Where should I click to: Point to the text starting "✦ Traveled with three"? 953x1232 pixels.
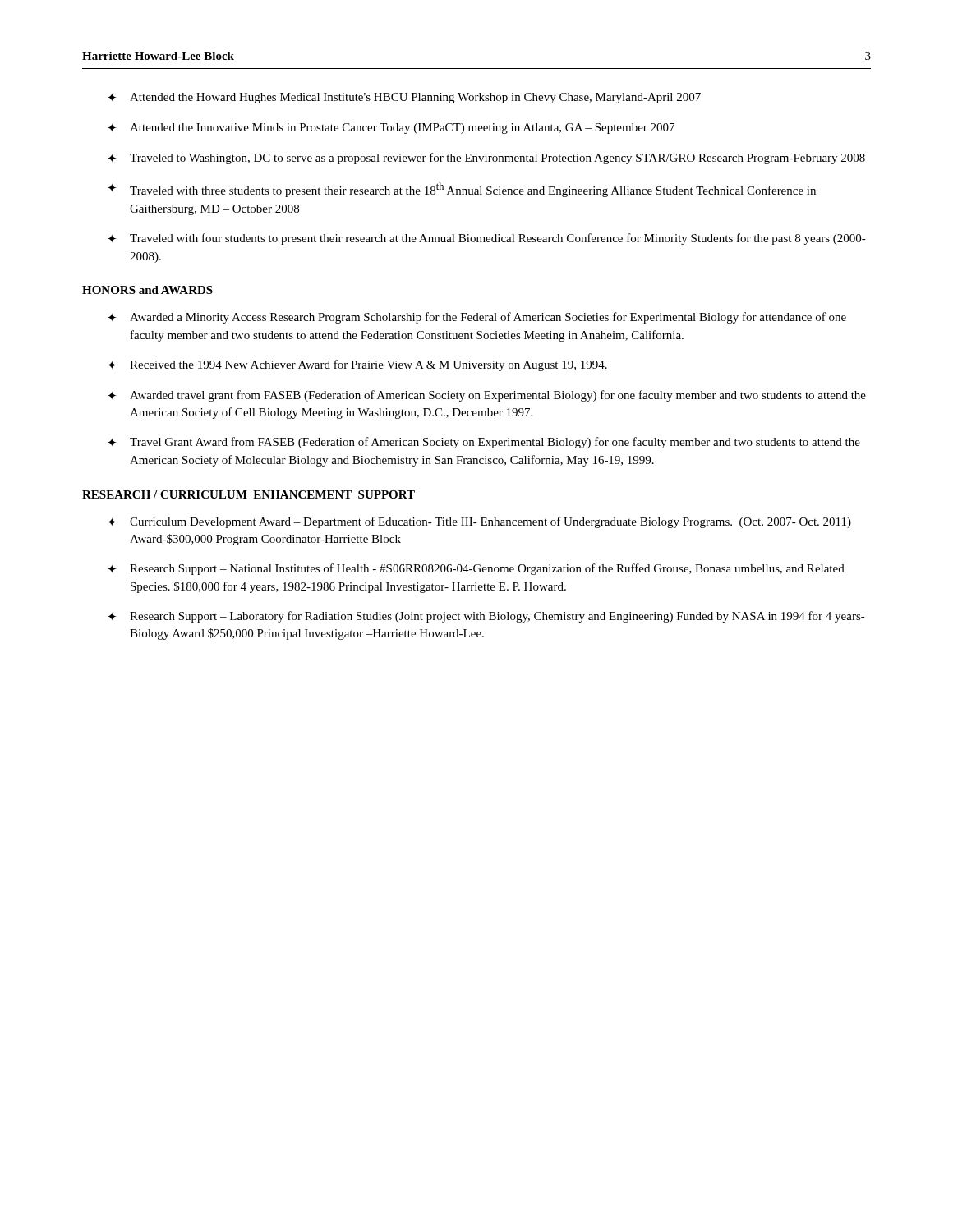coord(489,199)
